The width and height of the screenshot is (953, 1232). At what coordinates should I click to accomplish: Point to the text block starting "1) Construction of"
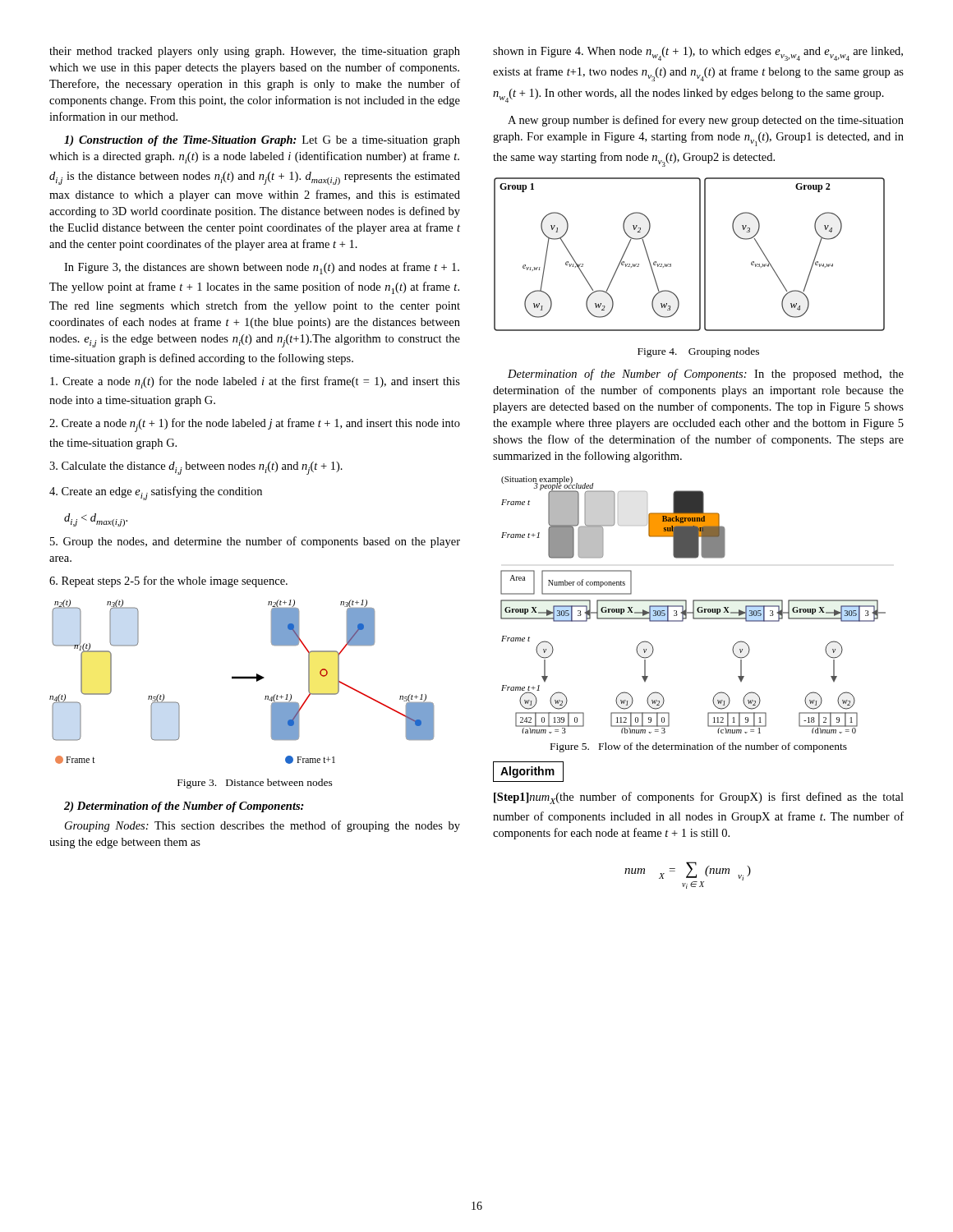(x=255, y=192)
